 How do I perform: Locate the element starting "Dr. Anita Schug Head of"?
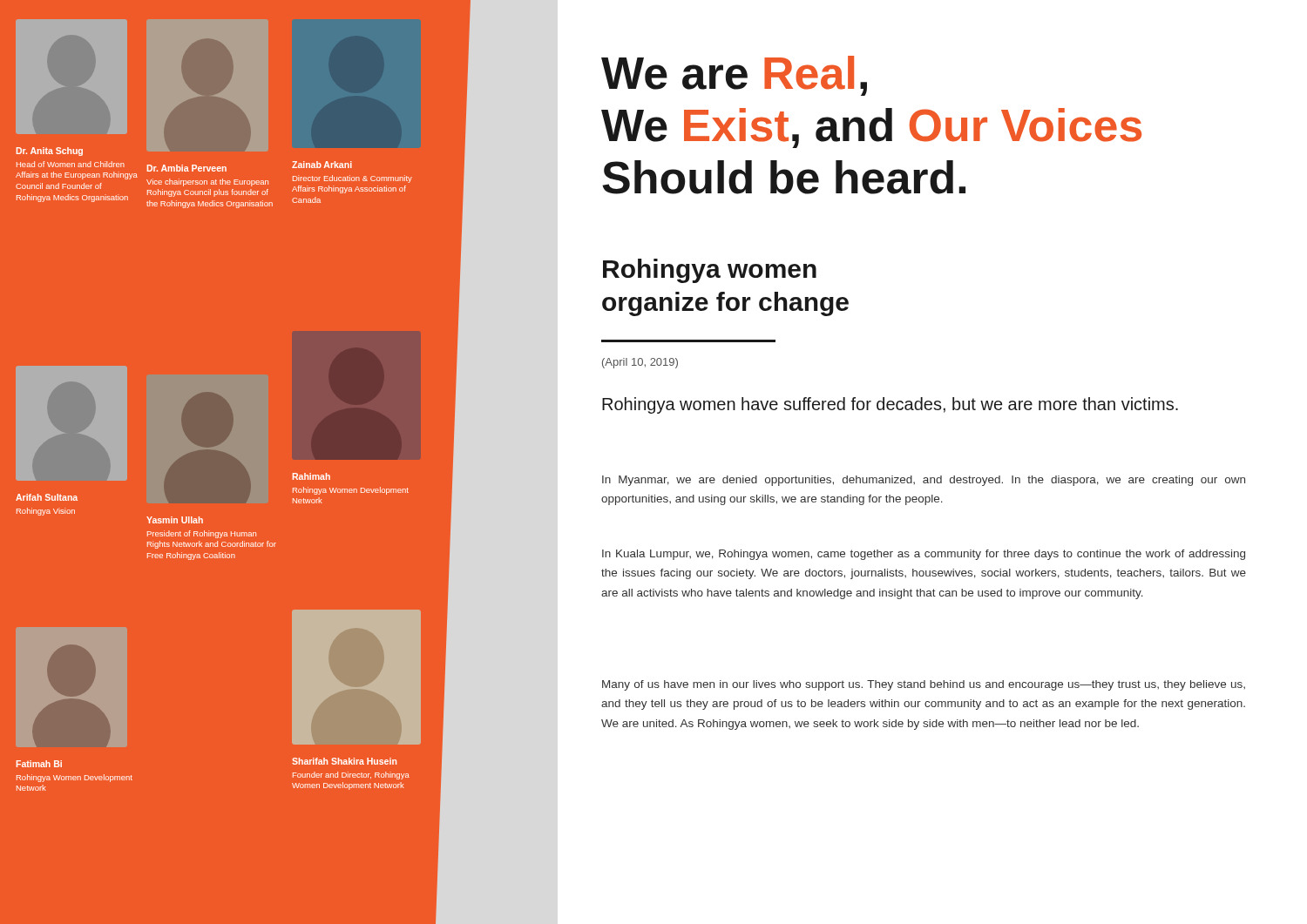(77, 175)
